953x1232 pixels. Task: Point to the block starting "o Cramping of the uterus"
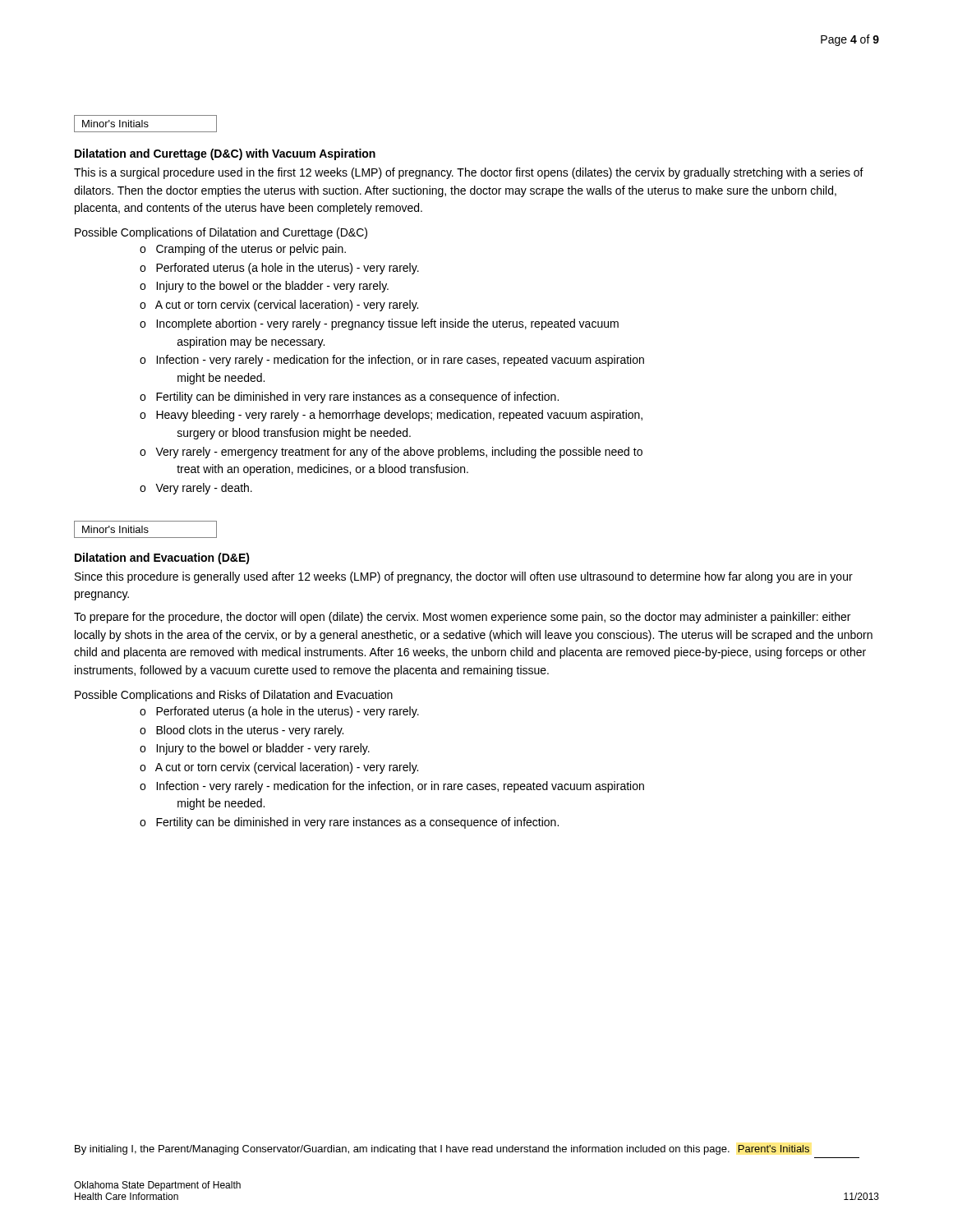point(243,249)
